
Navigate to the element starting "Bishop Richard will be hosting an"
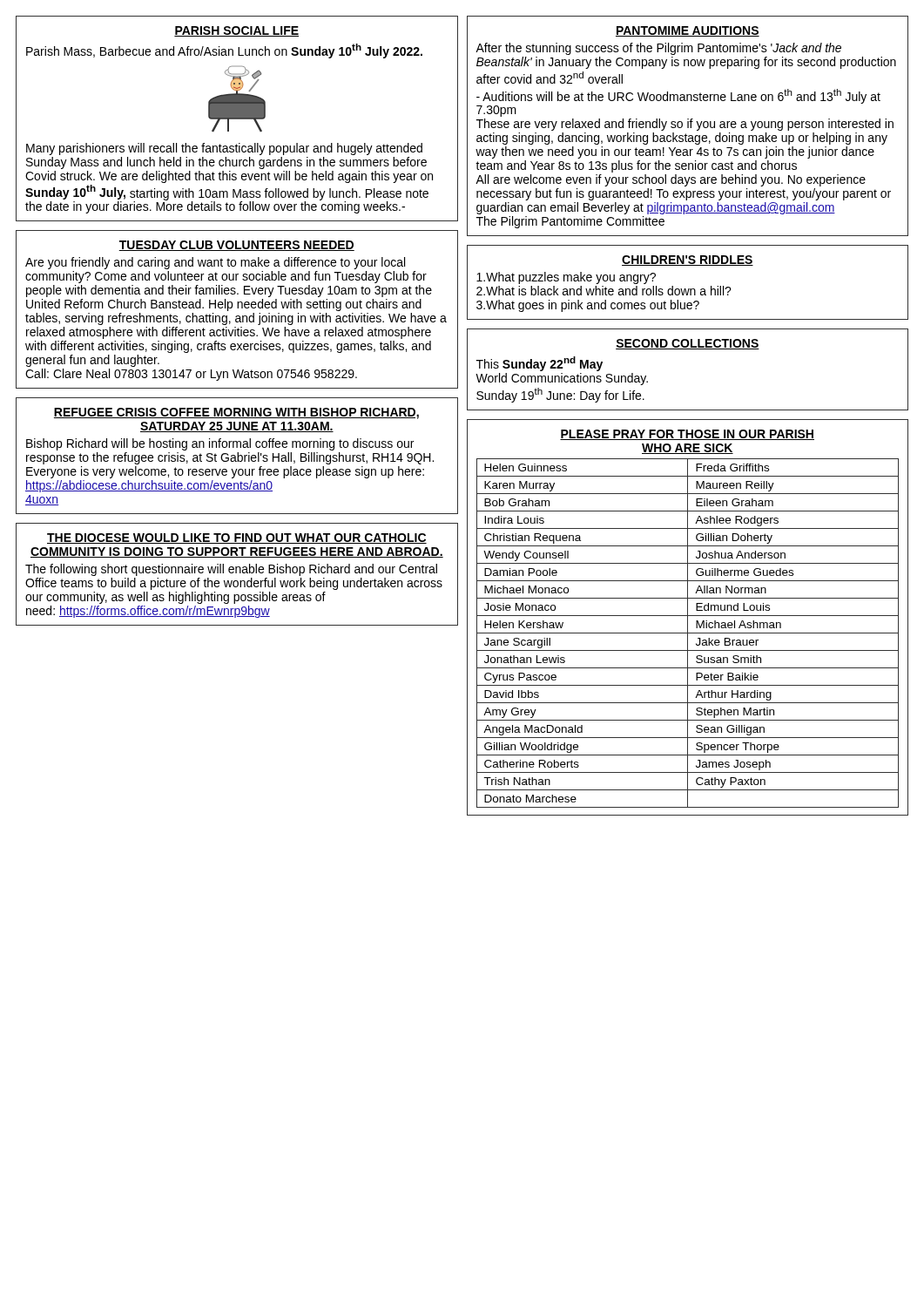pyautogui.click(x=230, y=472)
